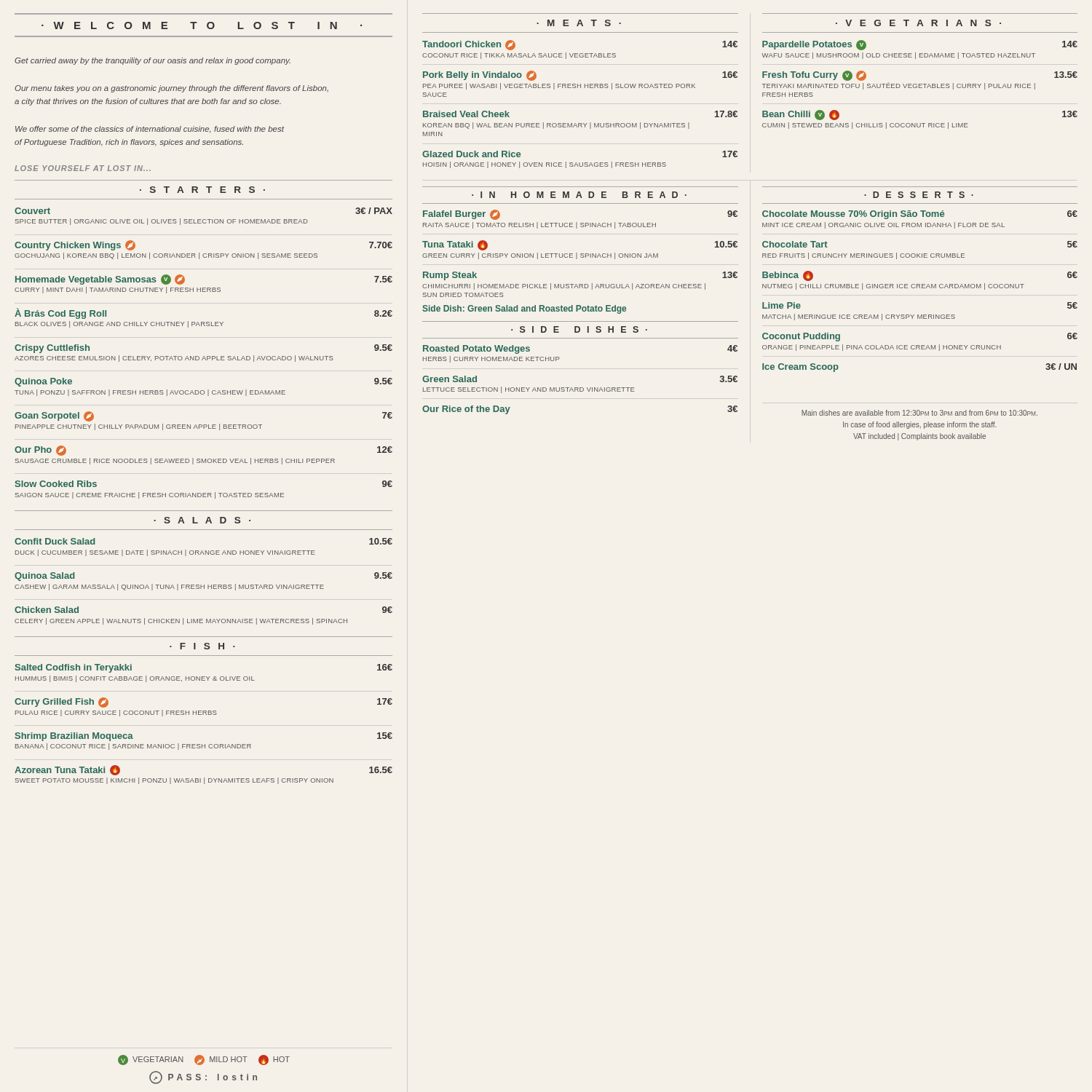
Task: Point to the block beginning "Bebinca 🔥 NUTMEG | CHILLI CRUMBLE"
Action: point(920,280)
